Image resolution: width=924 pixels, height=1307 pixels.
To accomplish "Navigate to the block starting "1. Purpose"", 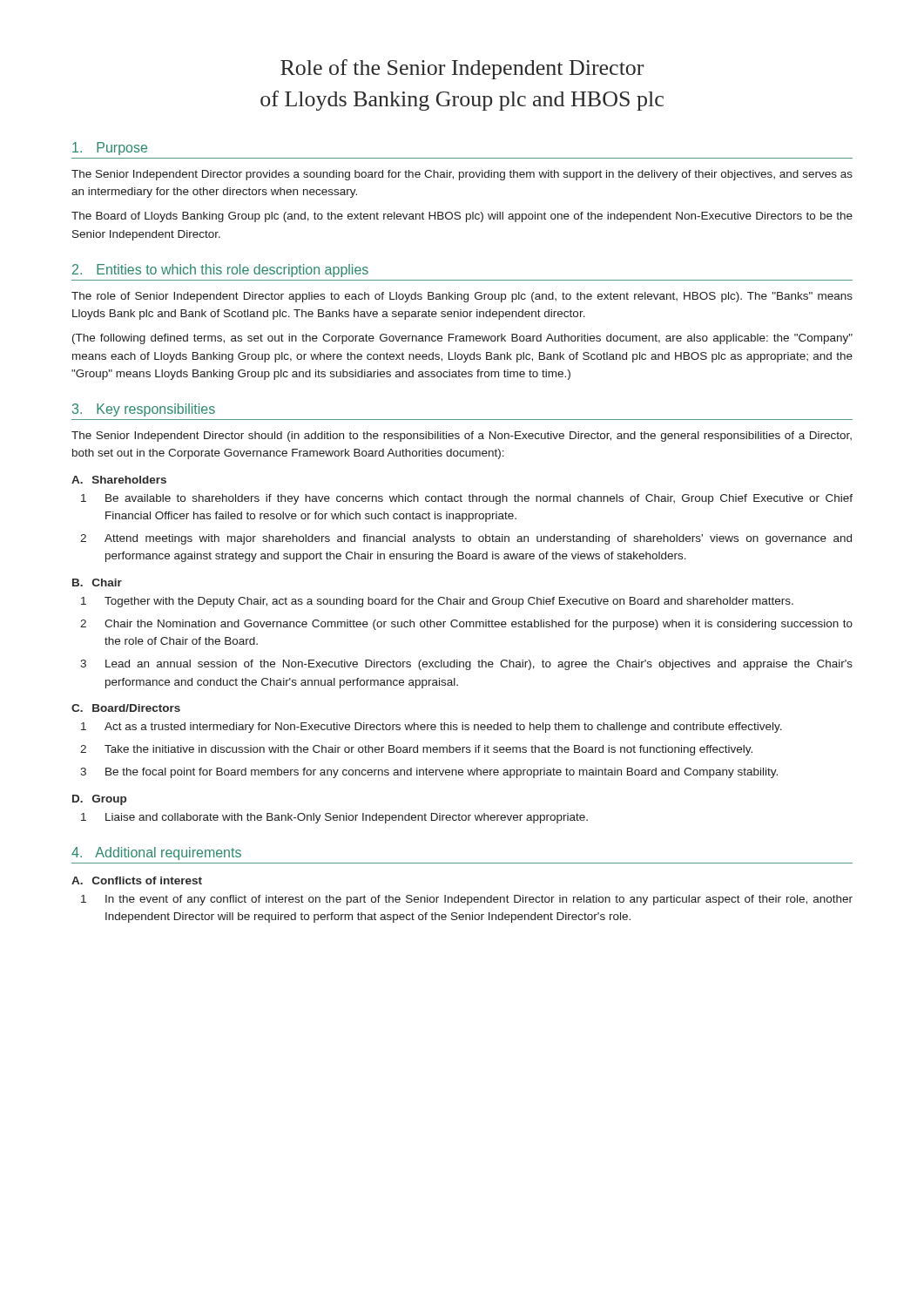I will [x=110, y=148].
